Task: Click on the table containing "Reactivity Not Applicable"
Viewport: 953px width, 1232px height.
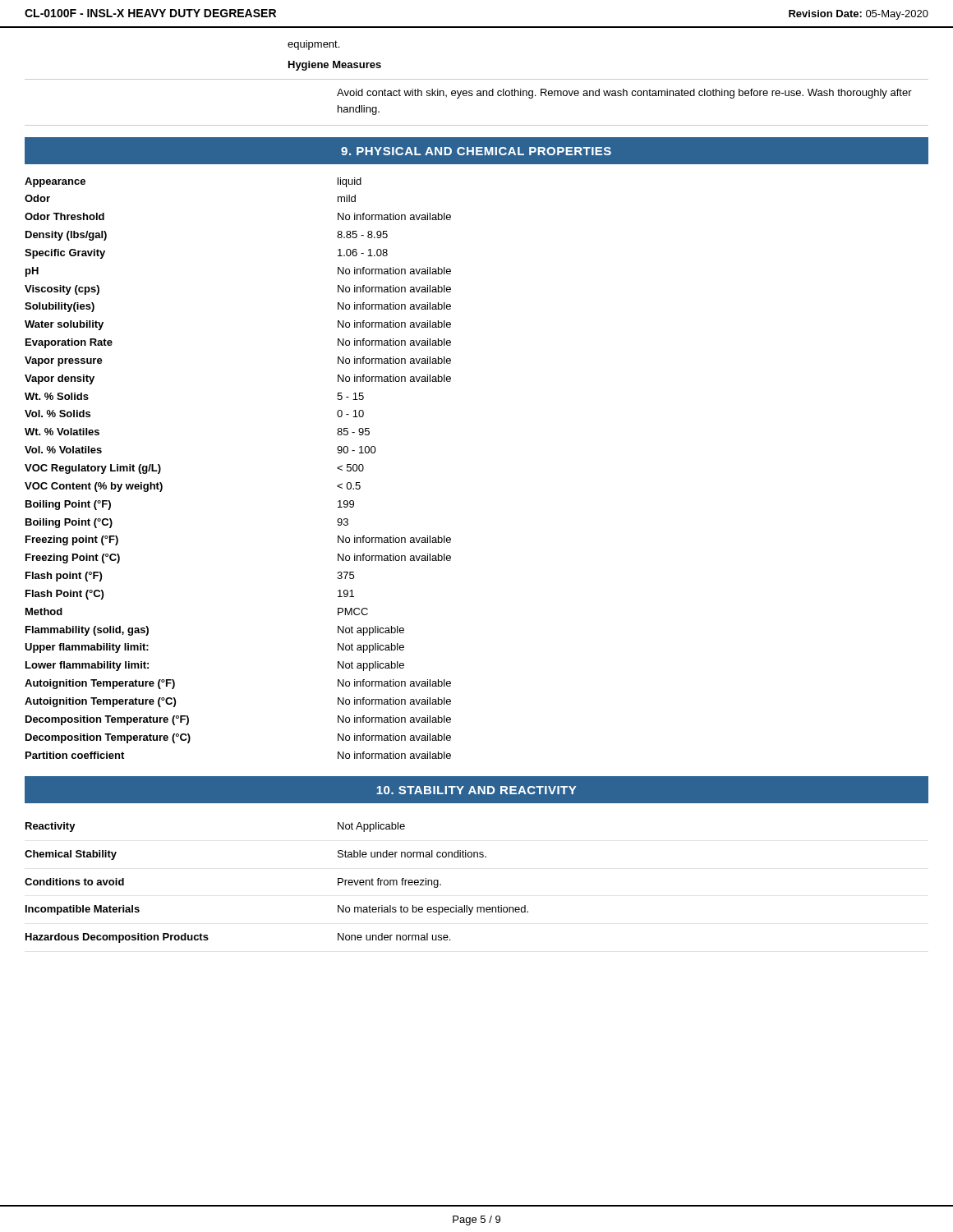Action: pyautogui.click(x=476, y=882)
